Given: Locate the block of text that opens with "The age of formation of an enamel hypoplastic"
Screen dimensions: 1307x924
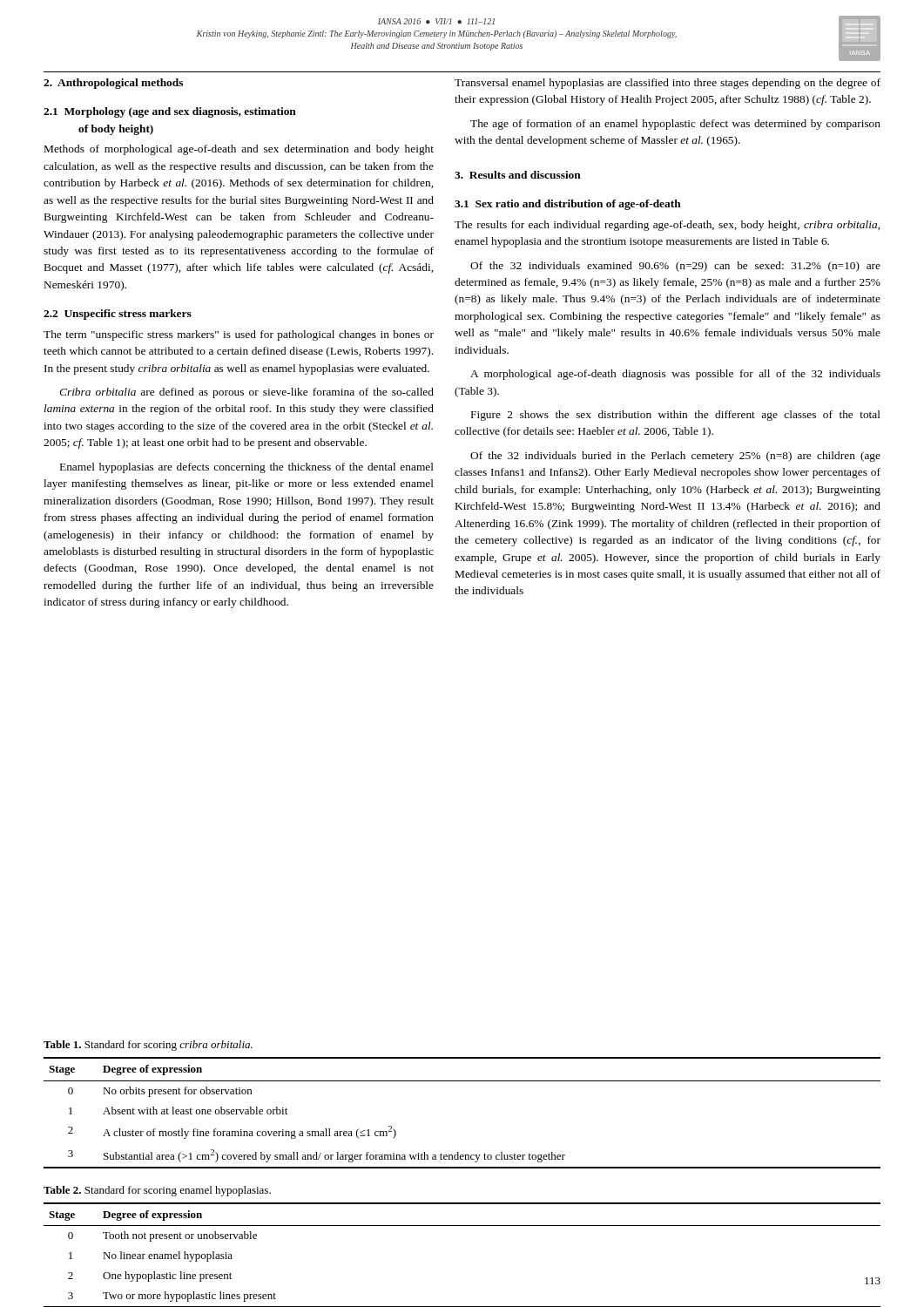Looking at the screenshot, I should [668, 132].
